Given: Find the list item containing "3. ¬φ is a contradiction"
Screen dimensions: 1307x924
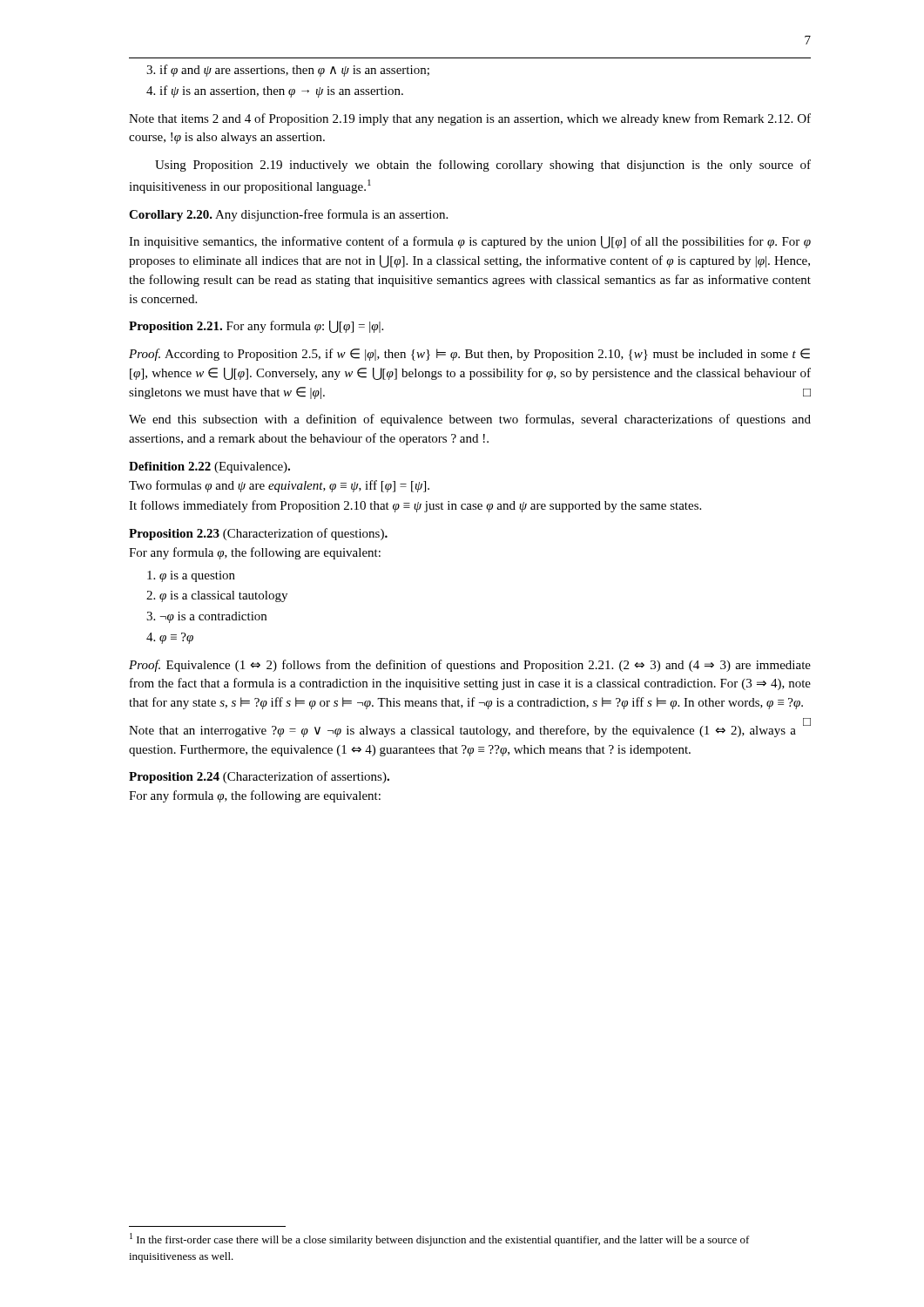Looking at the screenshot, I should [x=207, y=616].
